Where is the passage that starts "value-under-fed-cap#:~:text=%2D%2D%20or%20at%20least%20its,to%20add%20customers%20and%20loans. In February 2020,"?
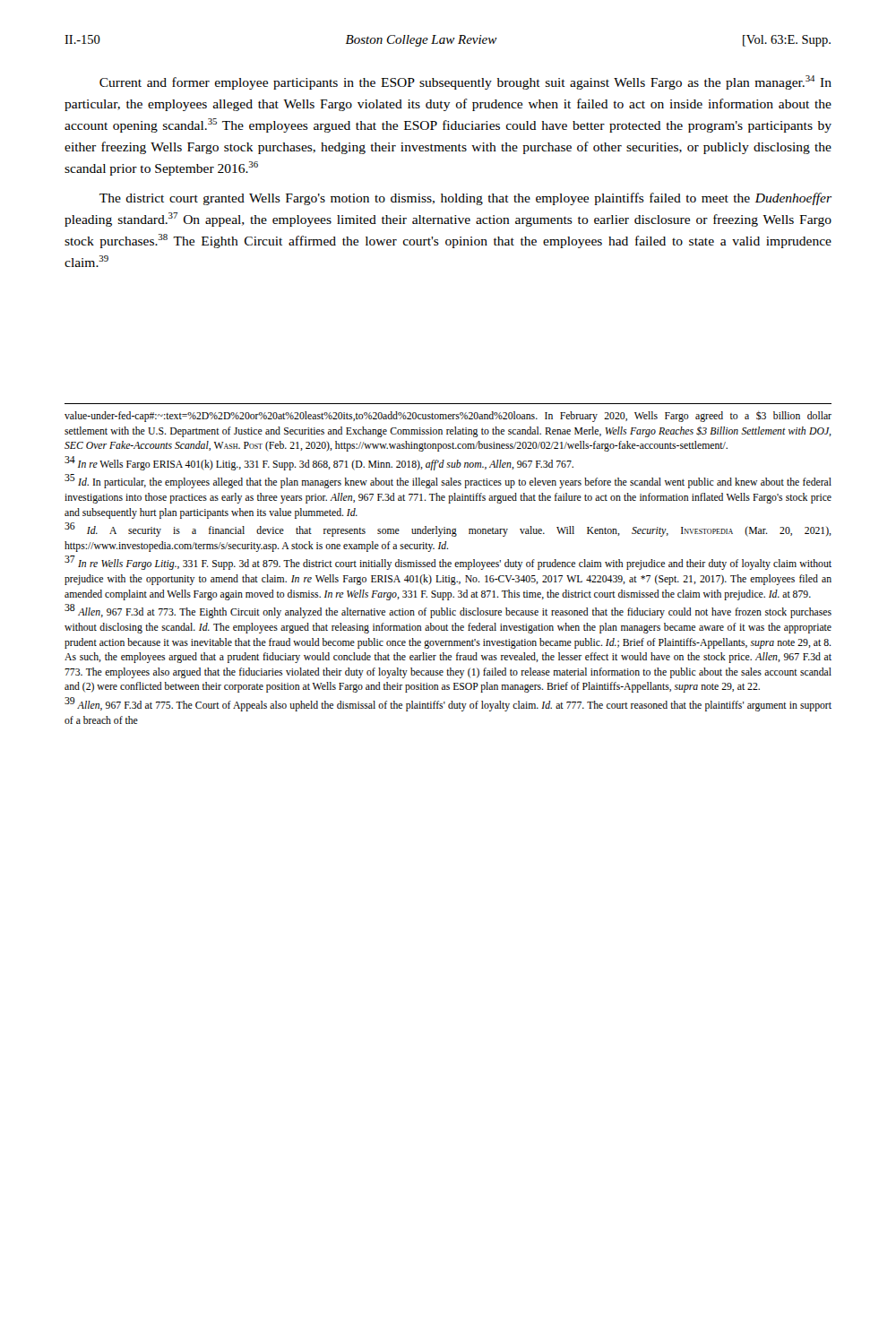Viewport: 896px width, 1344px height. (x=448, y=432)
